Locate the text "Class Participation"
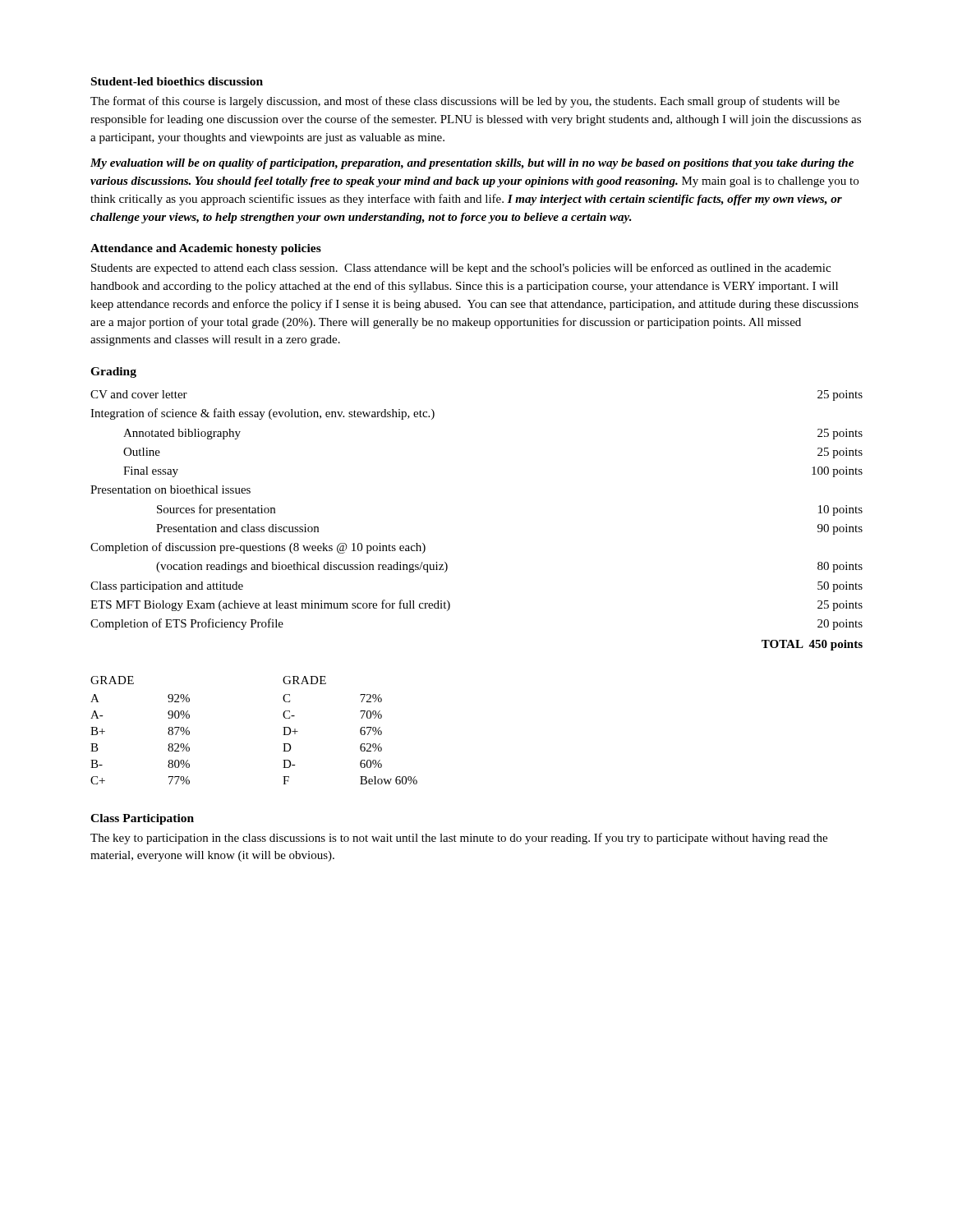 coord(142,817)
